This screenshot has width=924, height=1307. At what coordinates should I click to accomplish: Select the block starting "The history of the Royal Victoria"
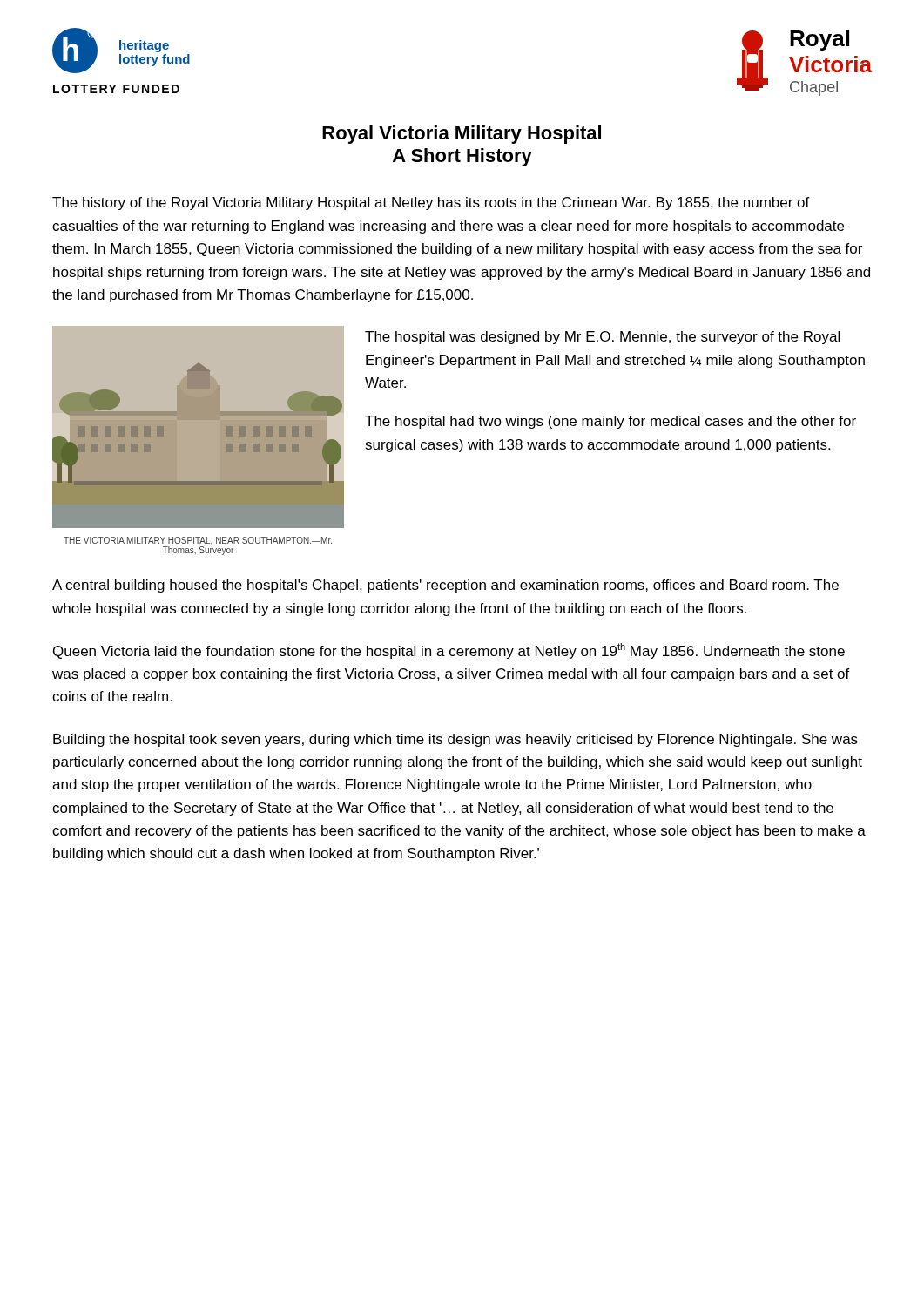462,249
